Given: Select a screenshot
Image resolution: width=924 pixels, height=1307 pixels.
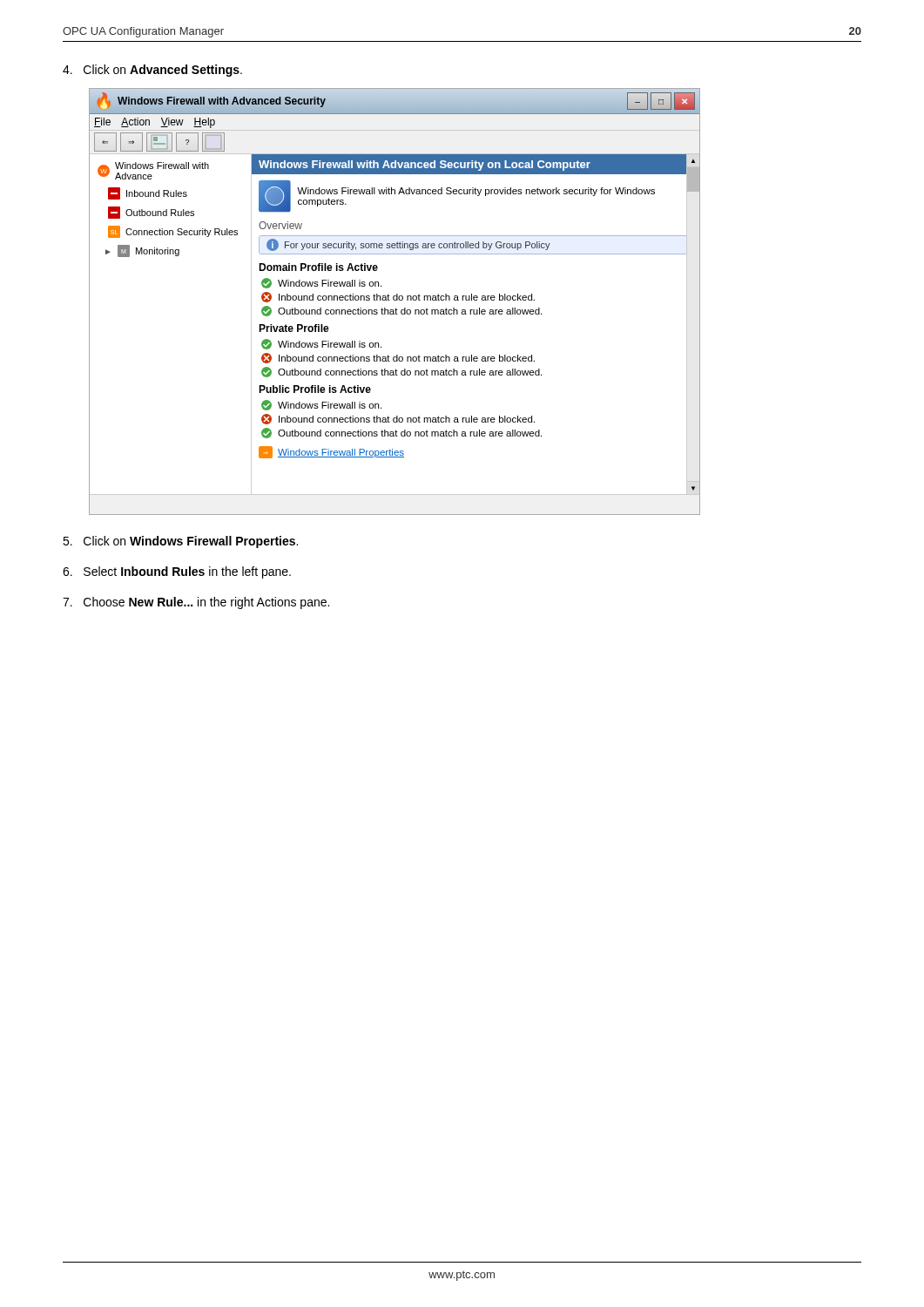Looking at the screenshot, I should click(x=475, y=301).
